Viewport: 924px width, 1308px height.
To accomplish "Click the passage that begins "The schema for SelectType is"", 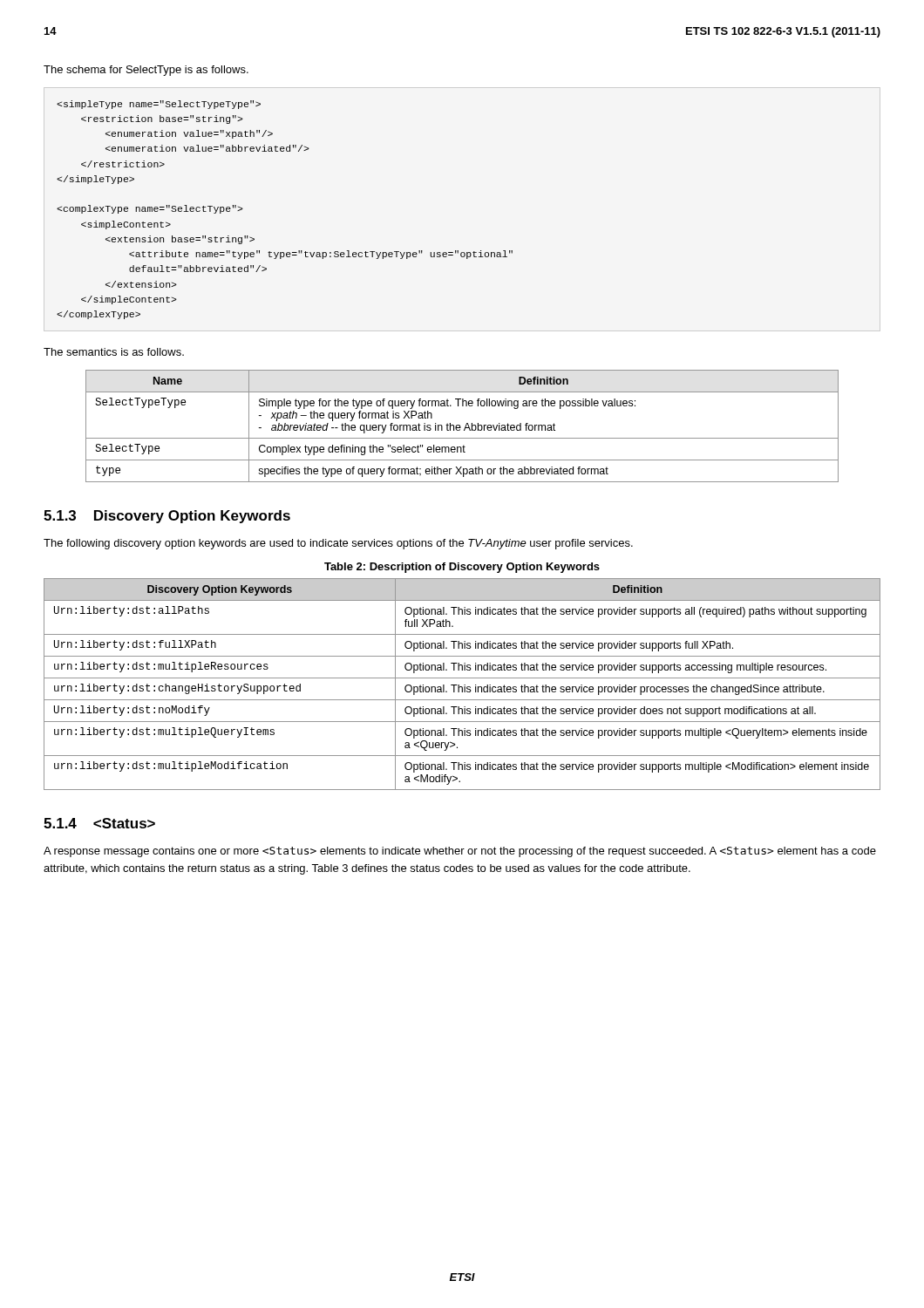I will (146, 69).
